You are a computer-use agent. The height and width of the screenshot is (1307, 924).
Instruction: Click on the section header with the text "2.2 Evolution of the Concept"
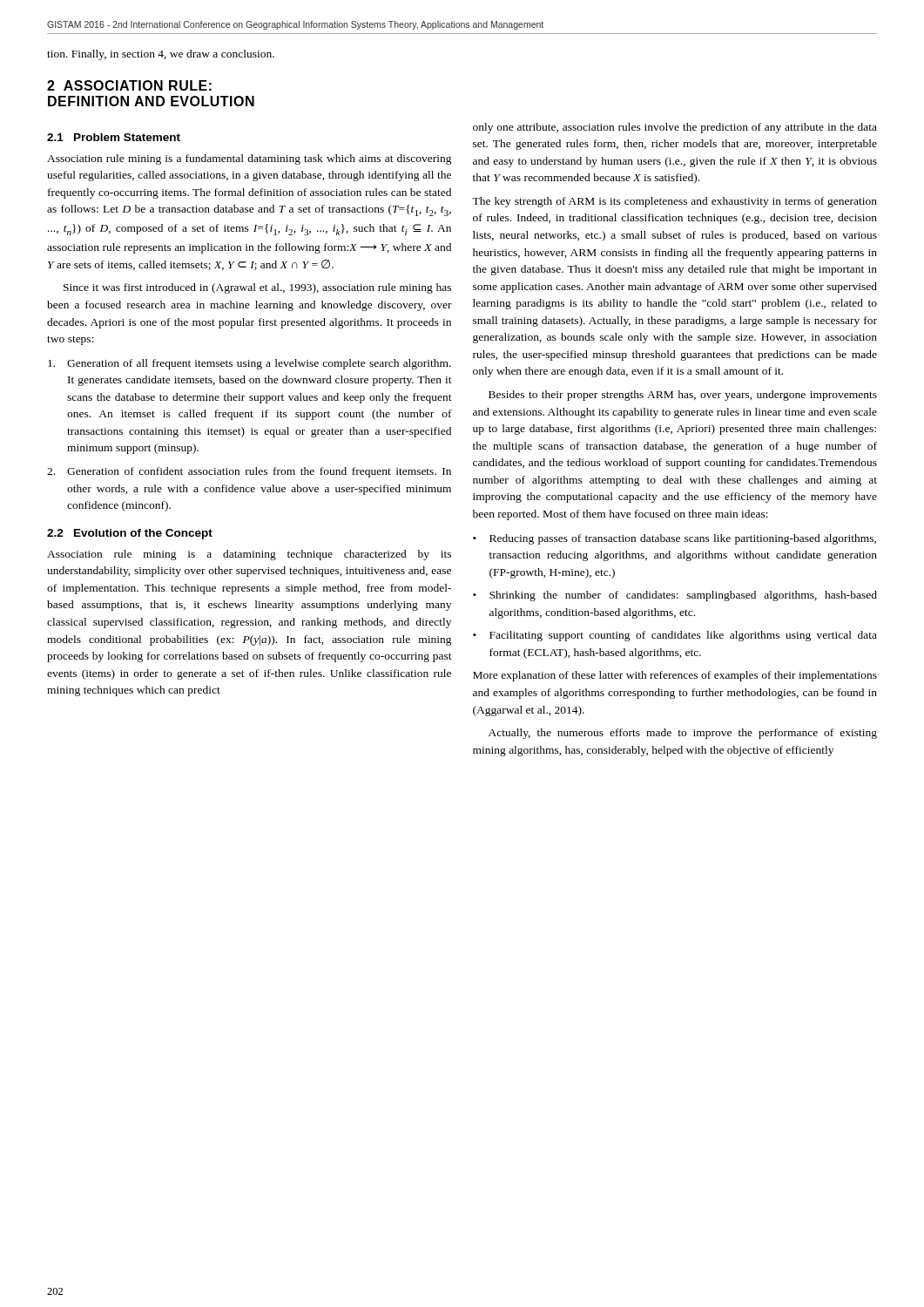pos(130,533)
